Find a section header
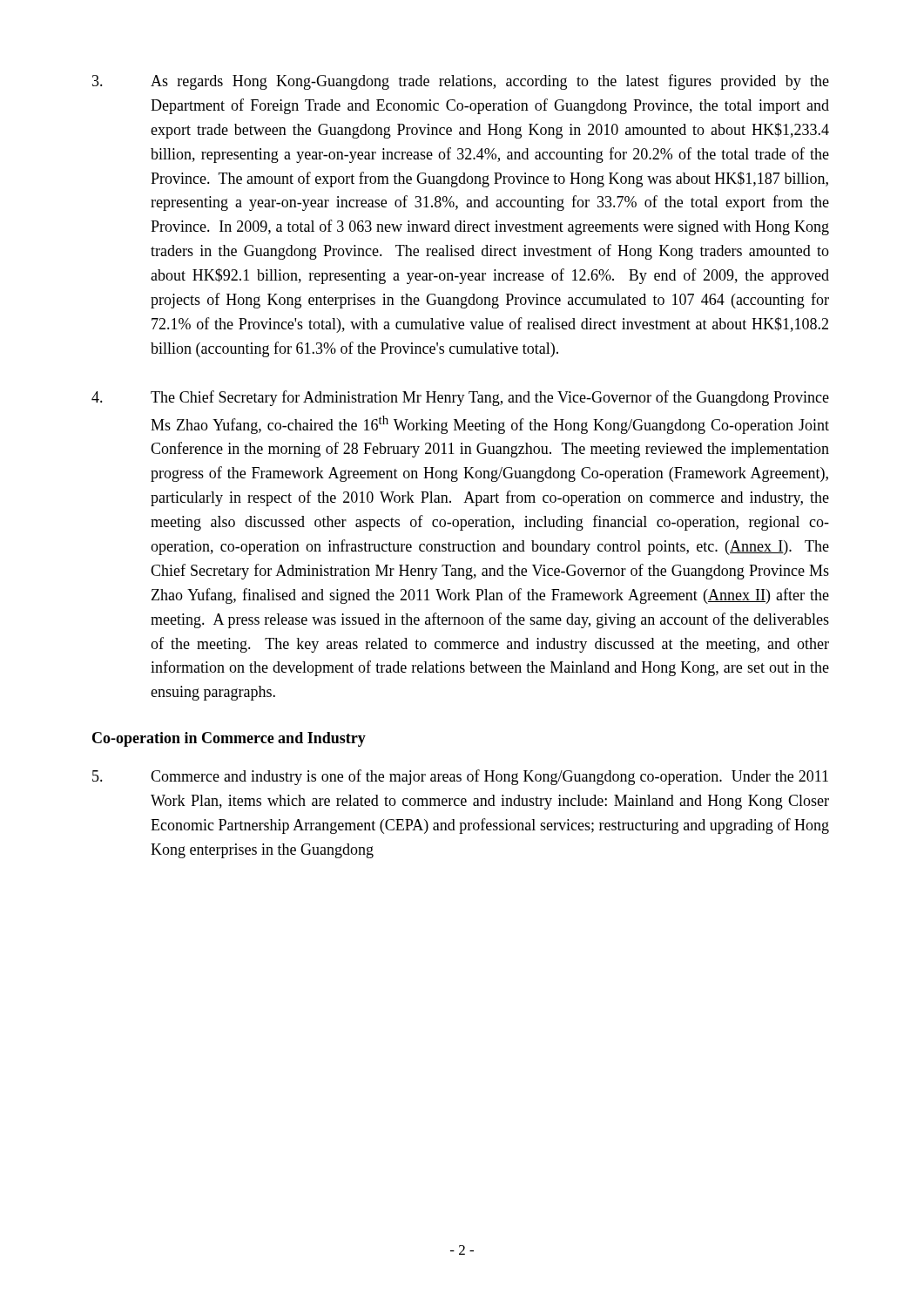Viewport: 924px width, 1307px height. 228,738
